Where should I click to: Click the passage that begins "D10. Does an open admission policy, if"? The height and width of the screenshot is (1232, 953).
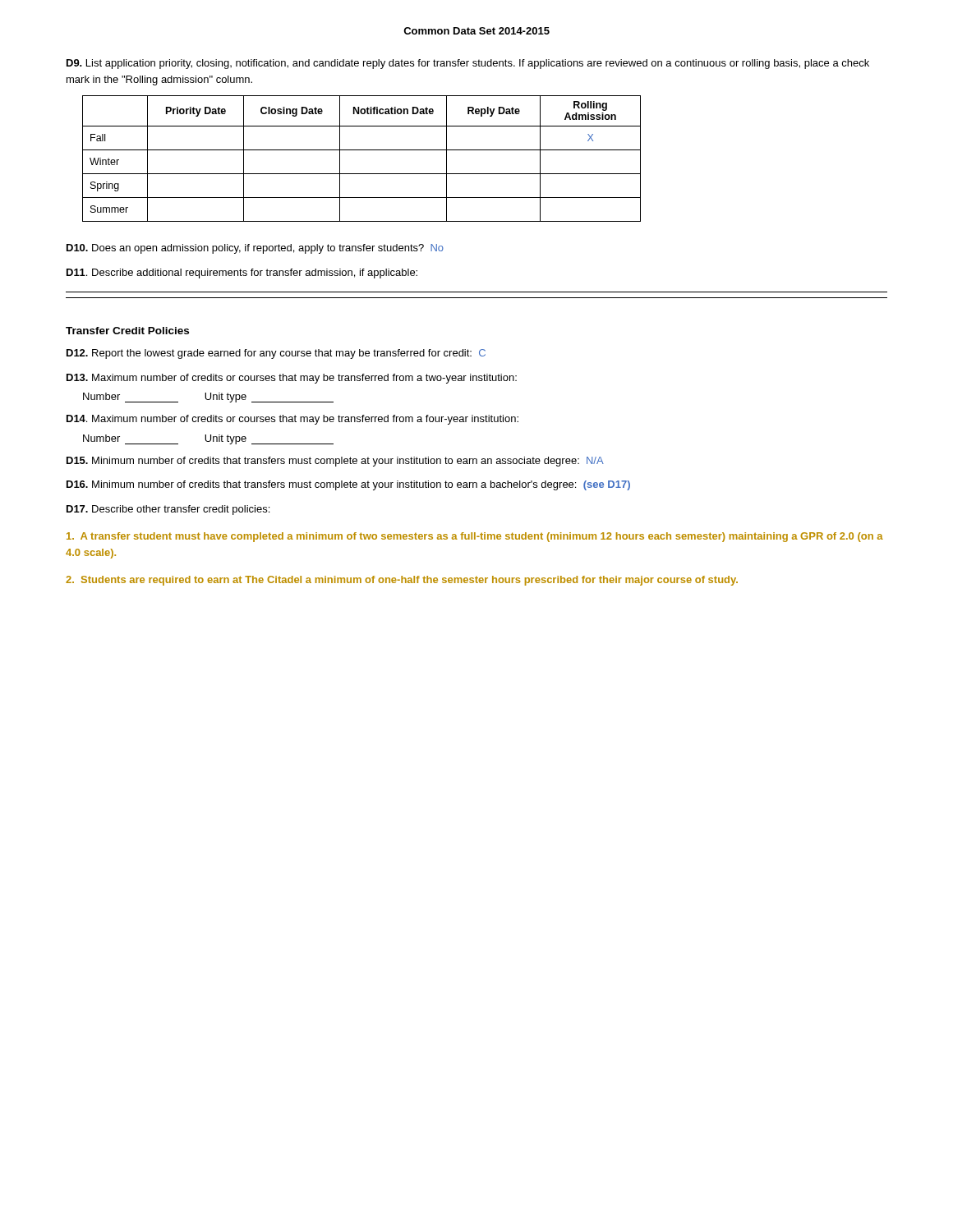coord(255,249)
